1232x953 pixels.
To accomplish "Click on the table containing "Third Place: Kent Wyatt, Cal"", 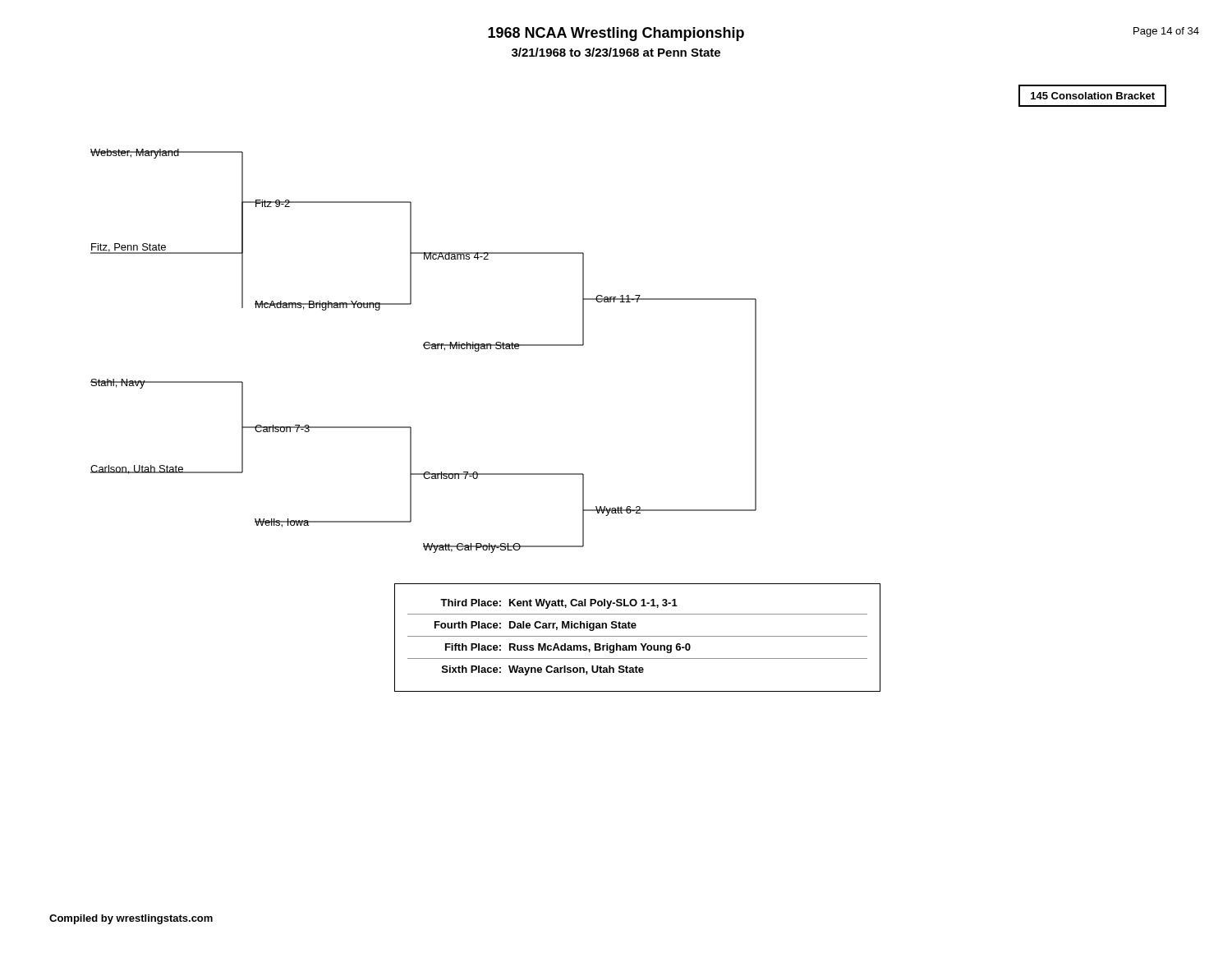I will 637,638.
